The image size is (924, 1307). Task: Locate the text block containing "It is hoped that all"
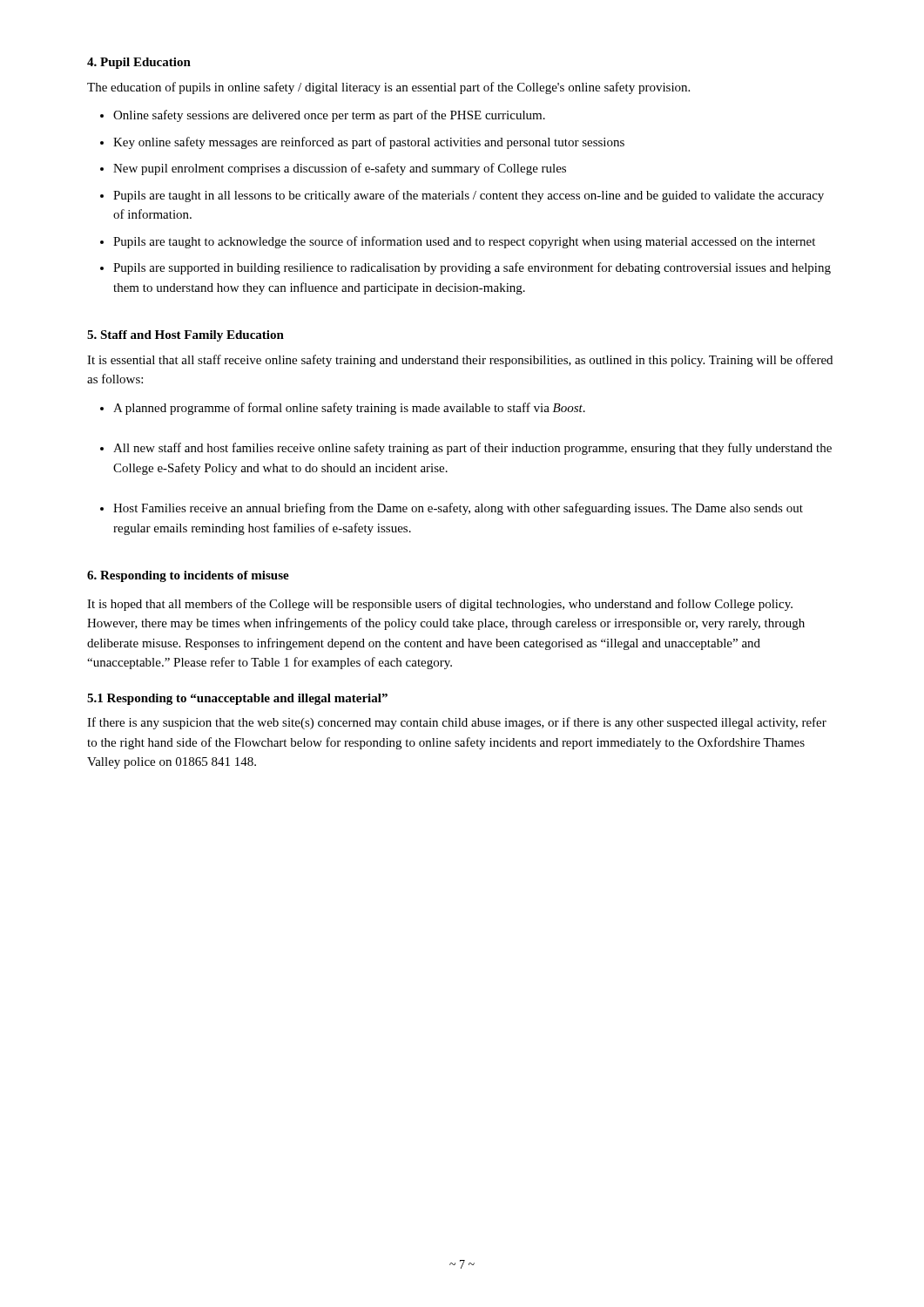[446, 633]
